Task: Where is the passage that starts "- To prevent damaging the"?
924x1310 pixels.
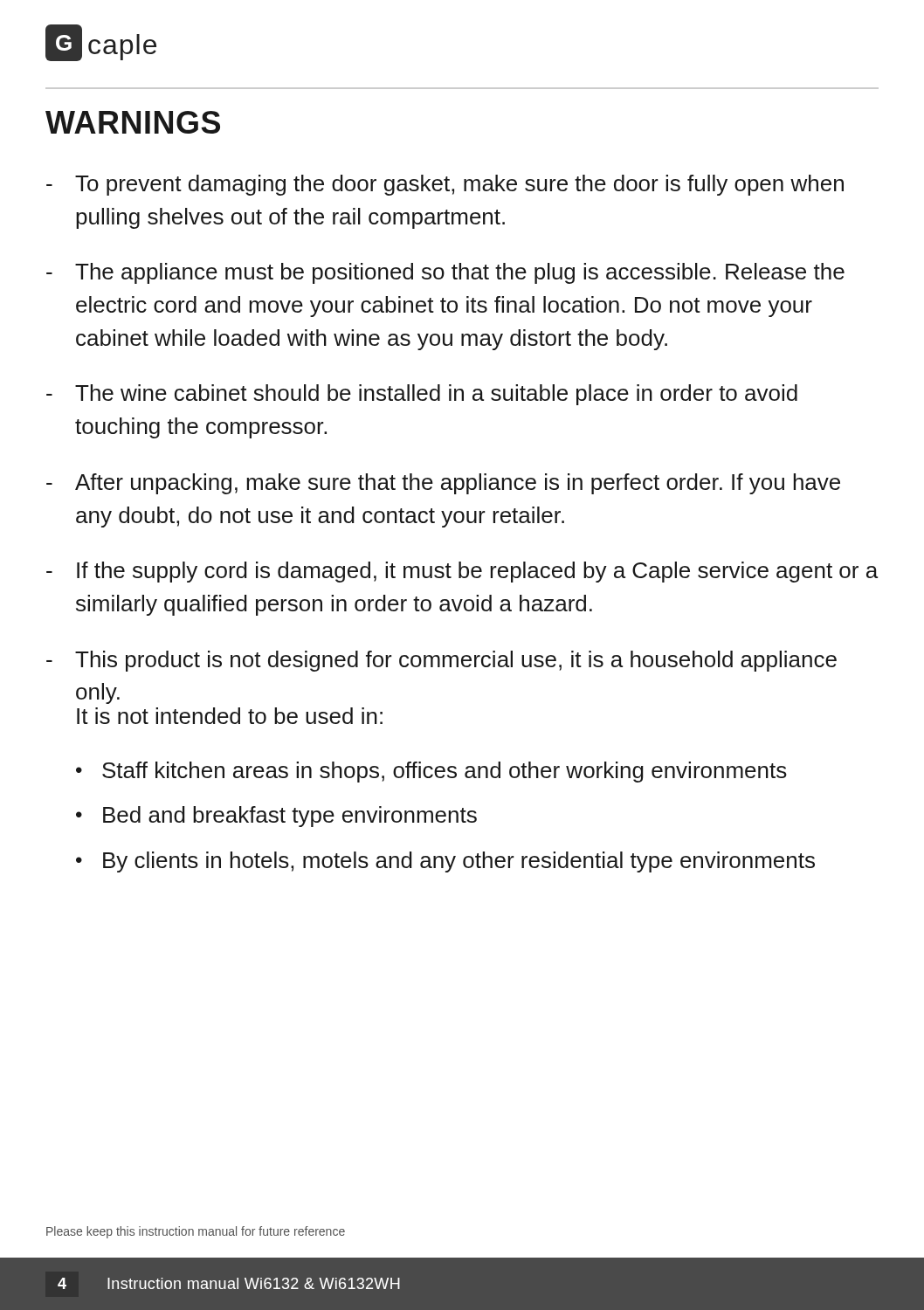Action: tap(462, 201)
